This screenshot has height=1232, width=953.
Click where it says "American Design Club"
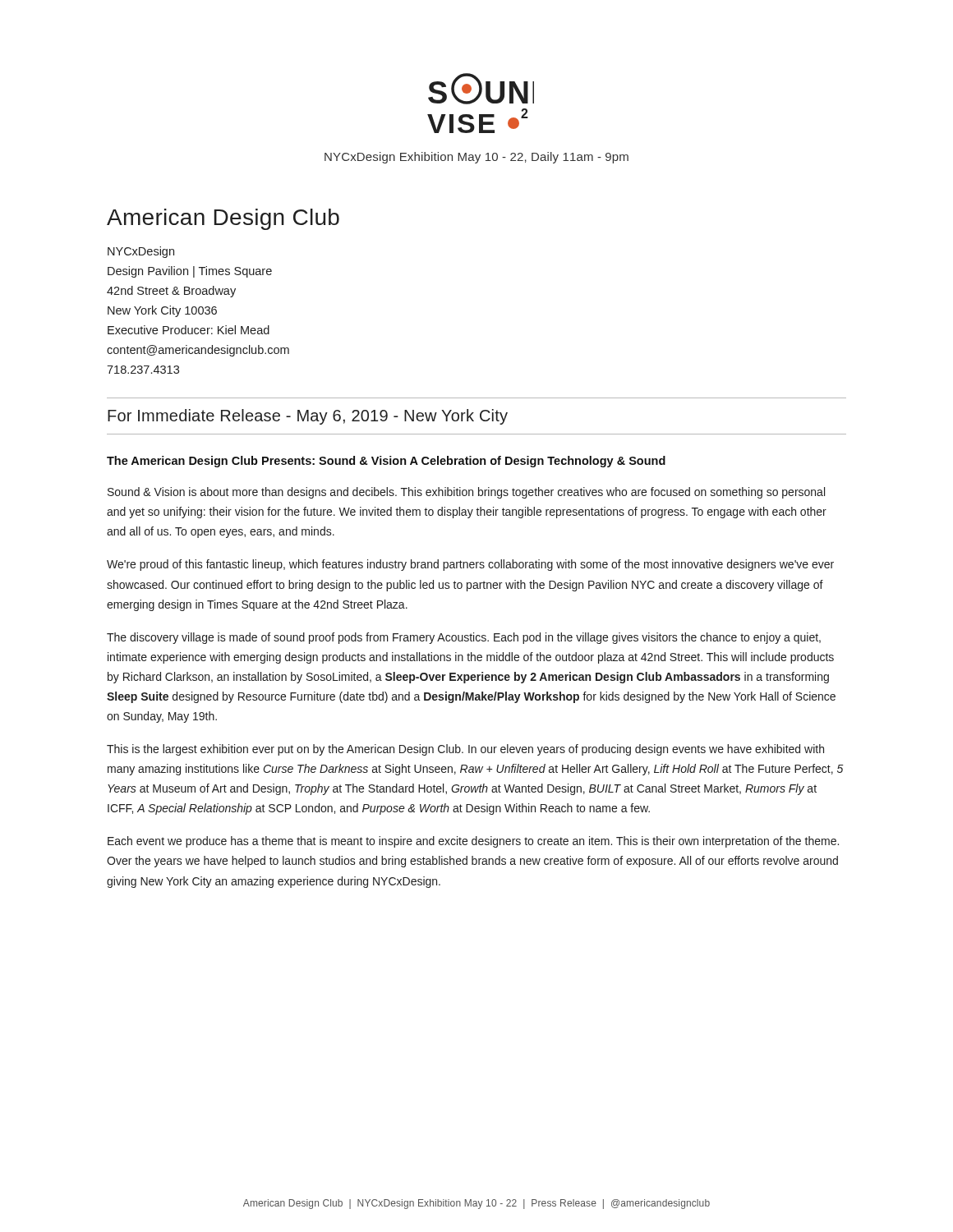224,217
